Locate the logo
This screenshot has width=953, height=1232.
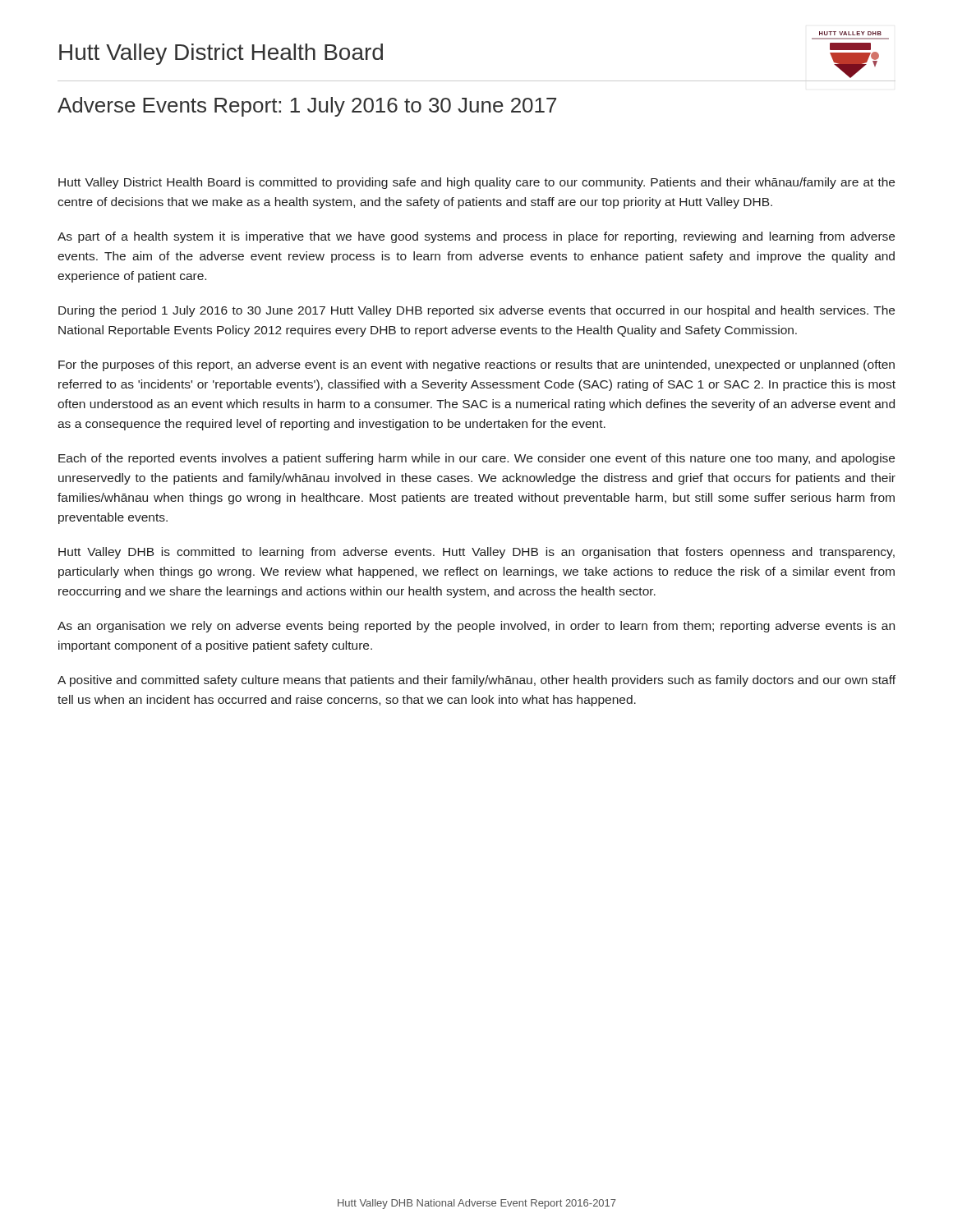tap(850, 57)
